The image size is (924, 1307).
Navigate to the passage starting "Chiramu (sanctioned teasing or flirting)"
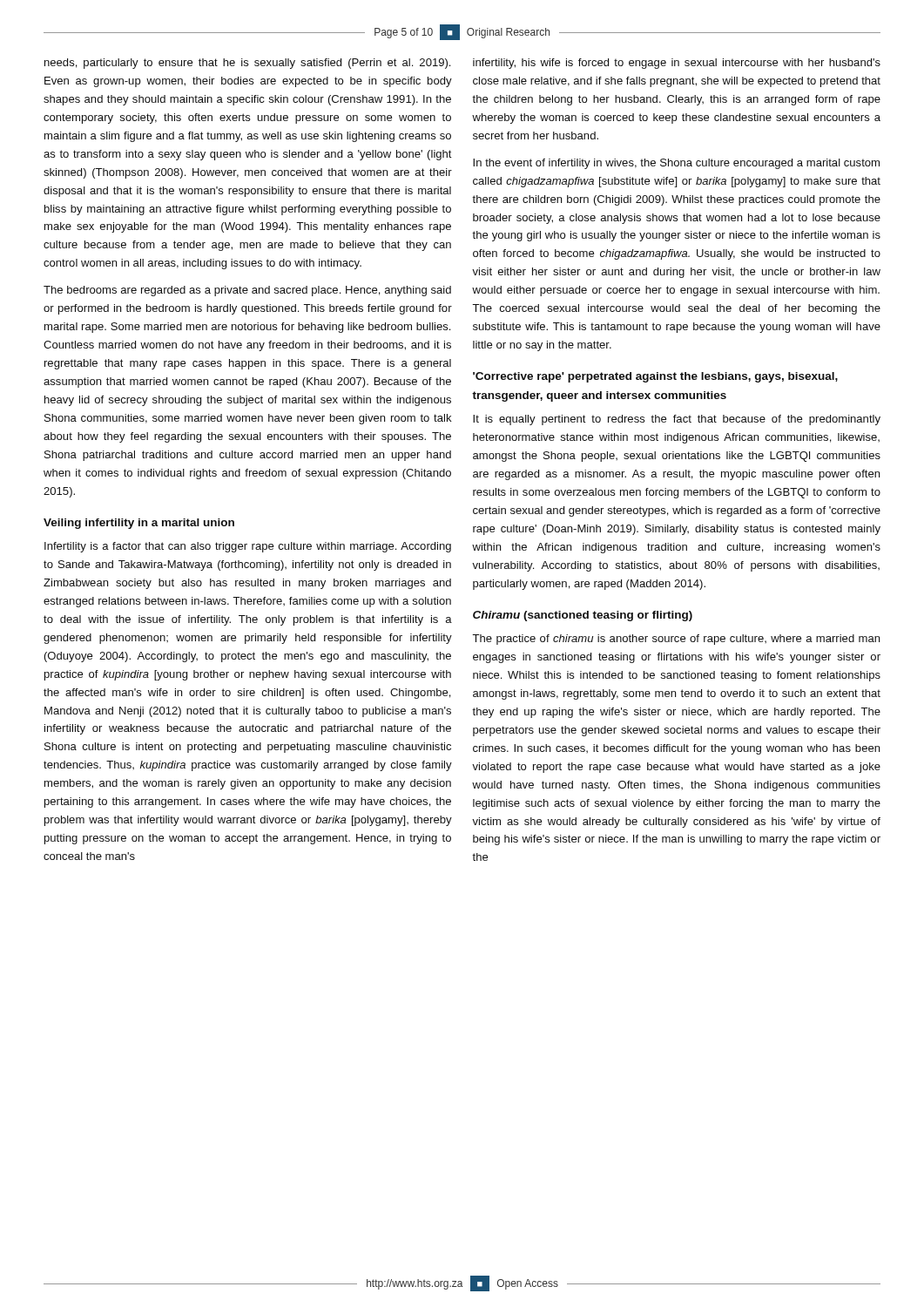583,614
